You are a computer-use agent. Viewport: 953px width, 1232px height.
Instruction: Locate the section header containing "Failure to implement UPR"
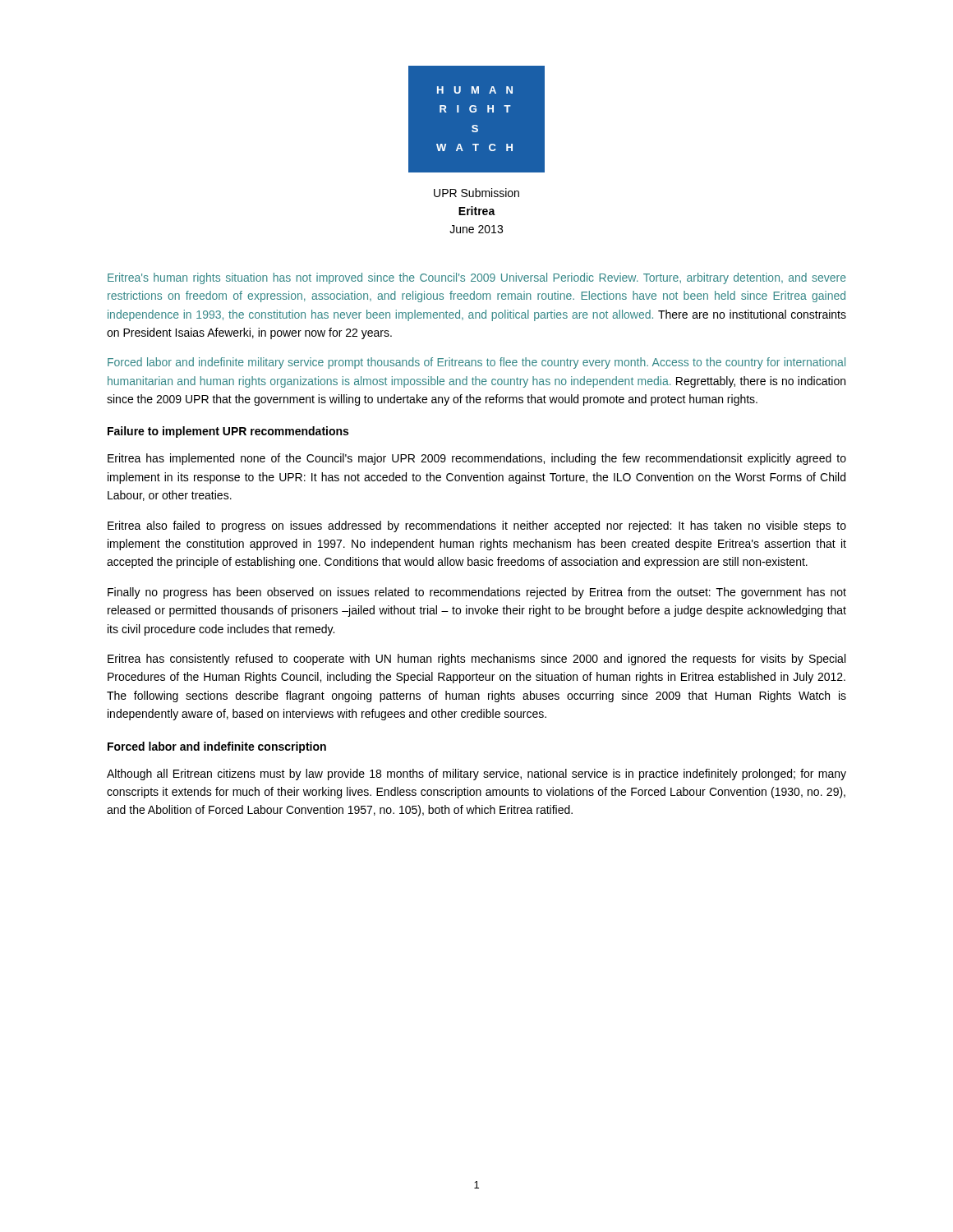pos(228,432)
